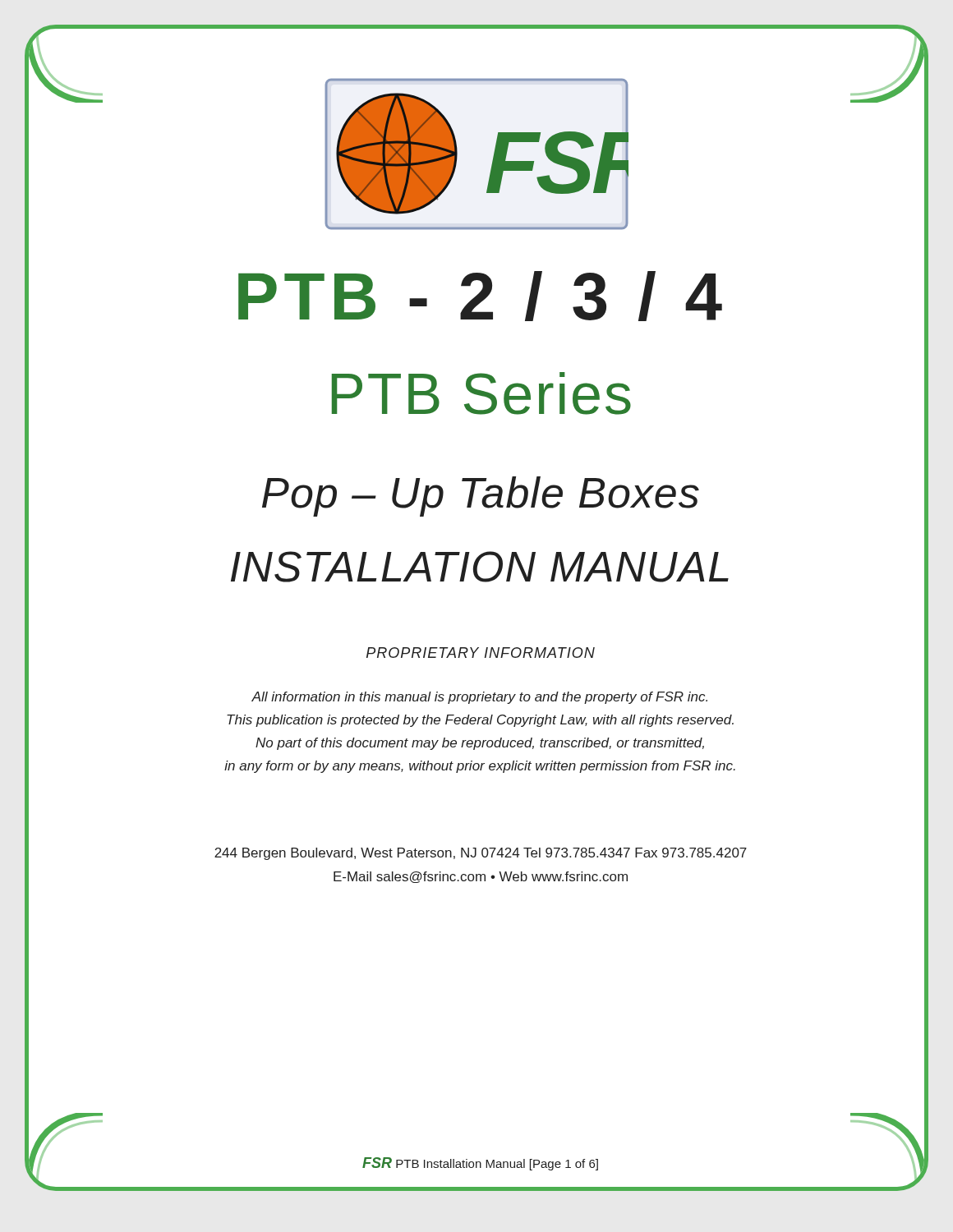Locate a logo
The width and height of the screenshot is (953, 1232).
[476, 154]
